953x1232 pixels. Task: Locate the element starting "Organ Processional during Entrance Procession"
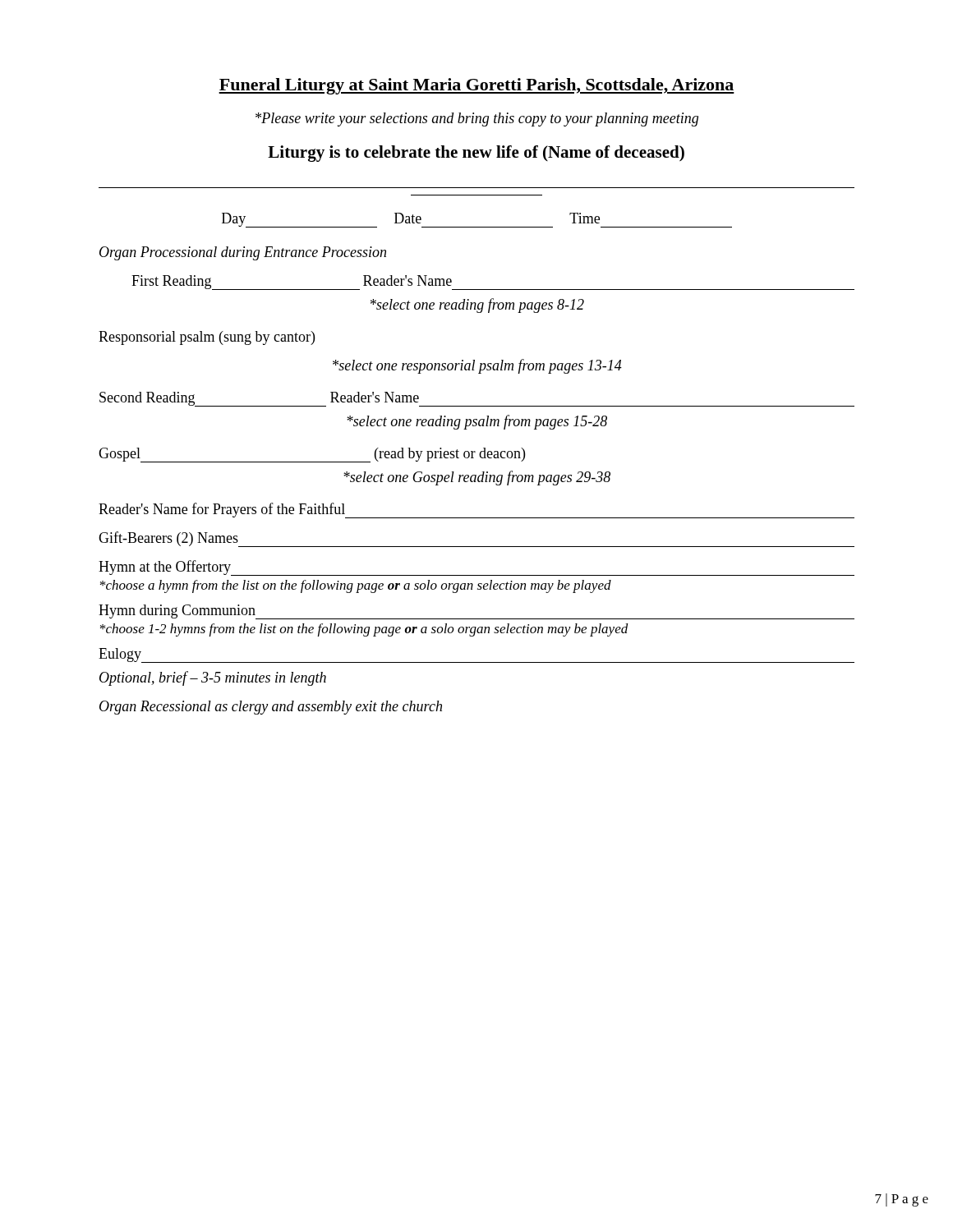coord(243,252)
